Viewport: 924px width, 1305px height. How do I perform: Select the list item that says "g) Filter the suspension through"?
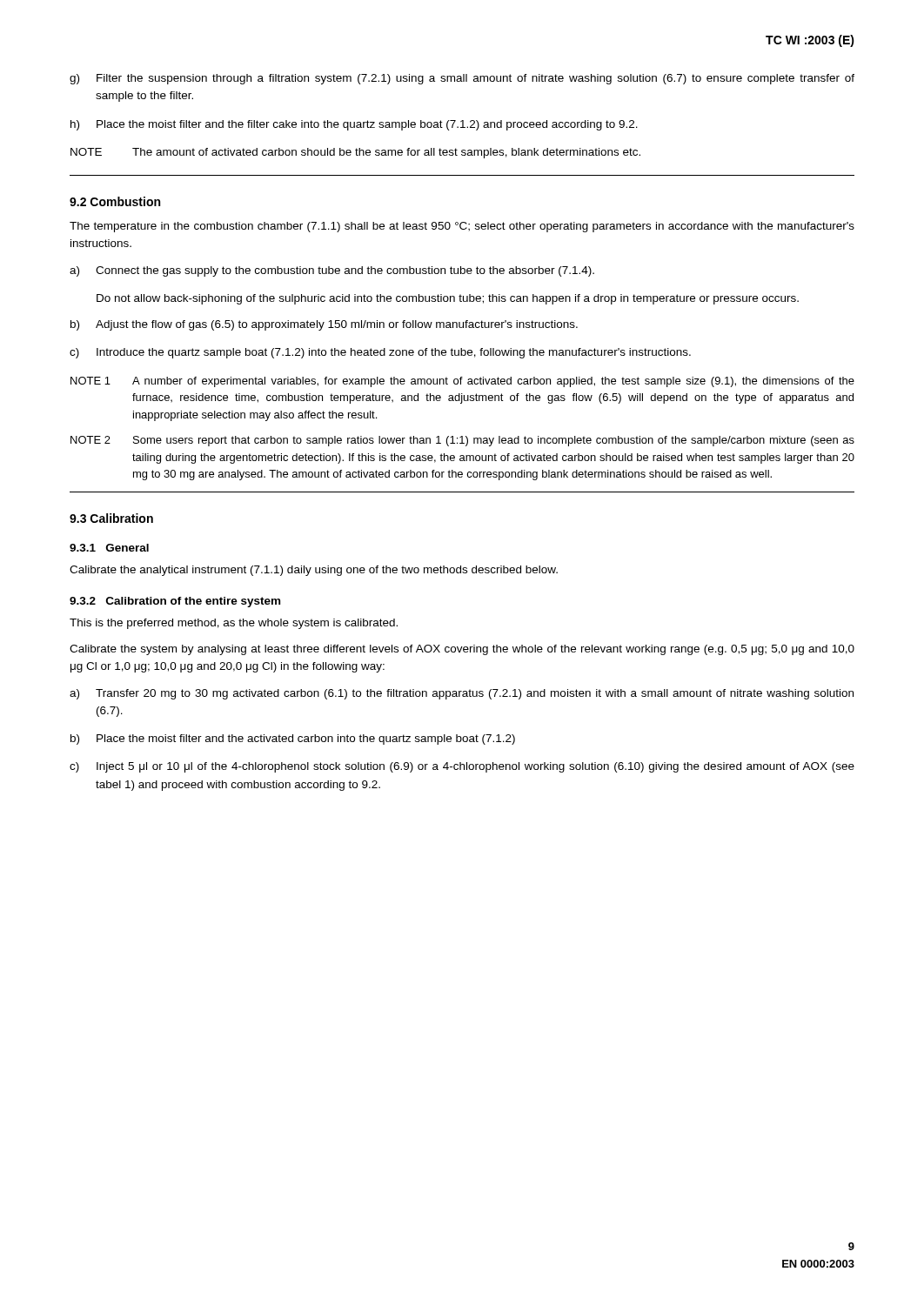[462, 87]
